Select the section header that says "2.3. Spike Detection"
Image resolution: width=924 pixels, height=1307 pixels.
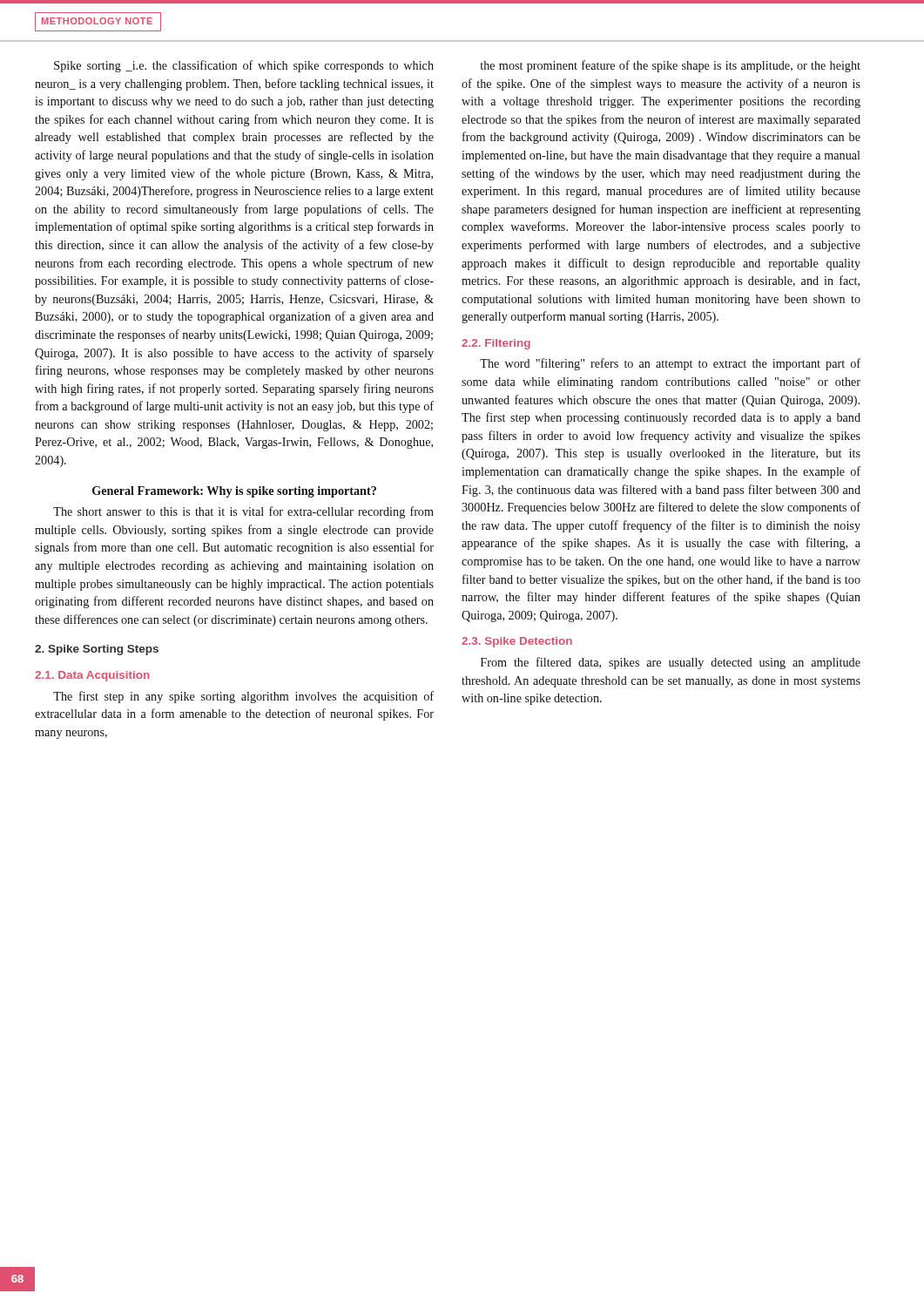click(x=517, y=641)
